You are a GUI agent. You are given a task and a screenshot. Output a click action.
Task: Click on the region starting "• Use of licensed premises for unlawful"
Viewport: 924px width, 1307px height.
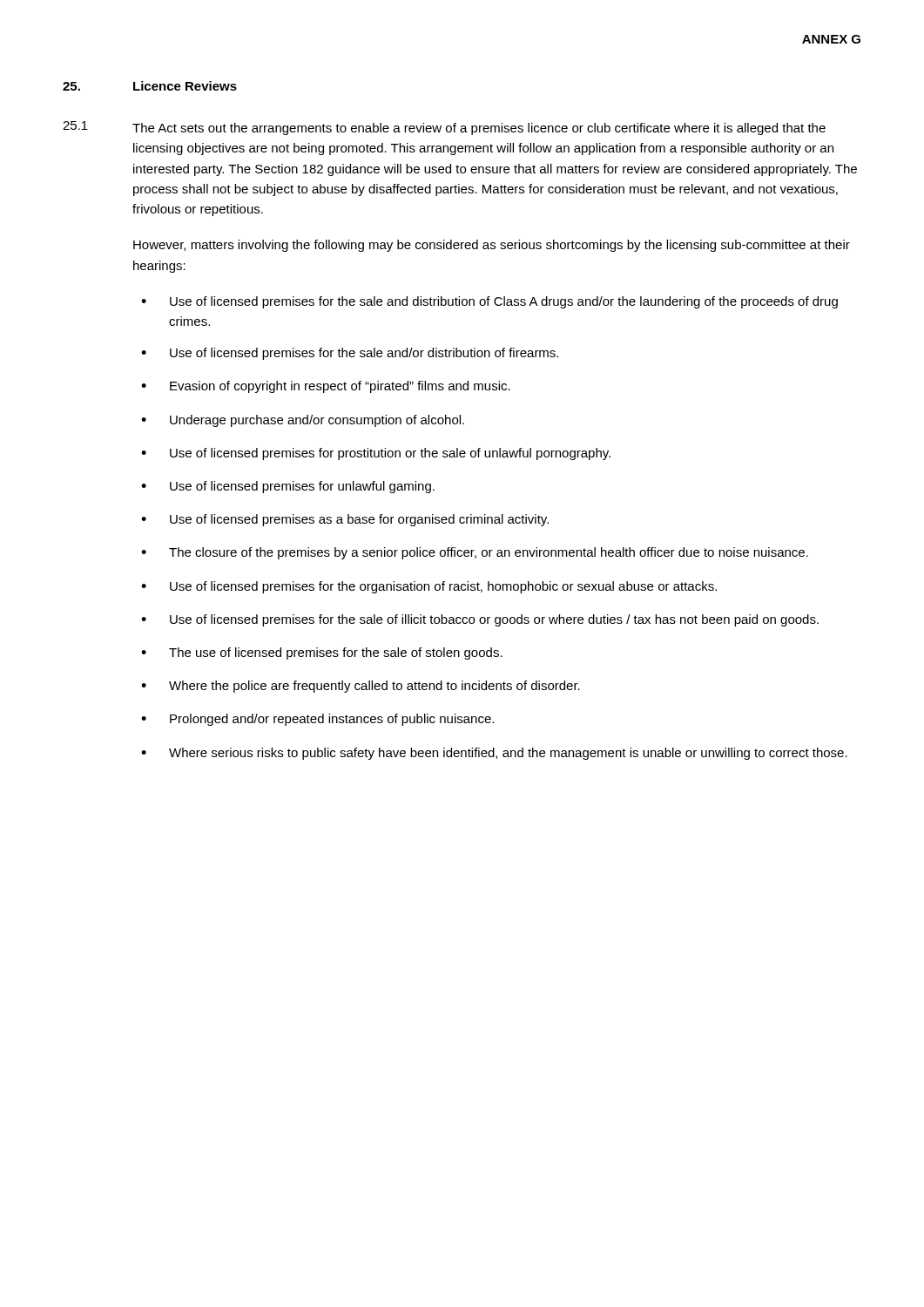(288, 487)
